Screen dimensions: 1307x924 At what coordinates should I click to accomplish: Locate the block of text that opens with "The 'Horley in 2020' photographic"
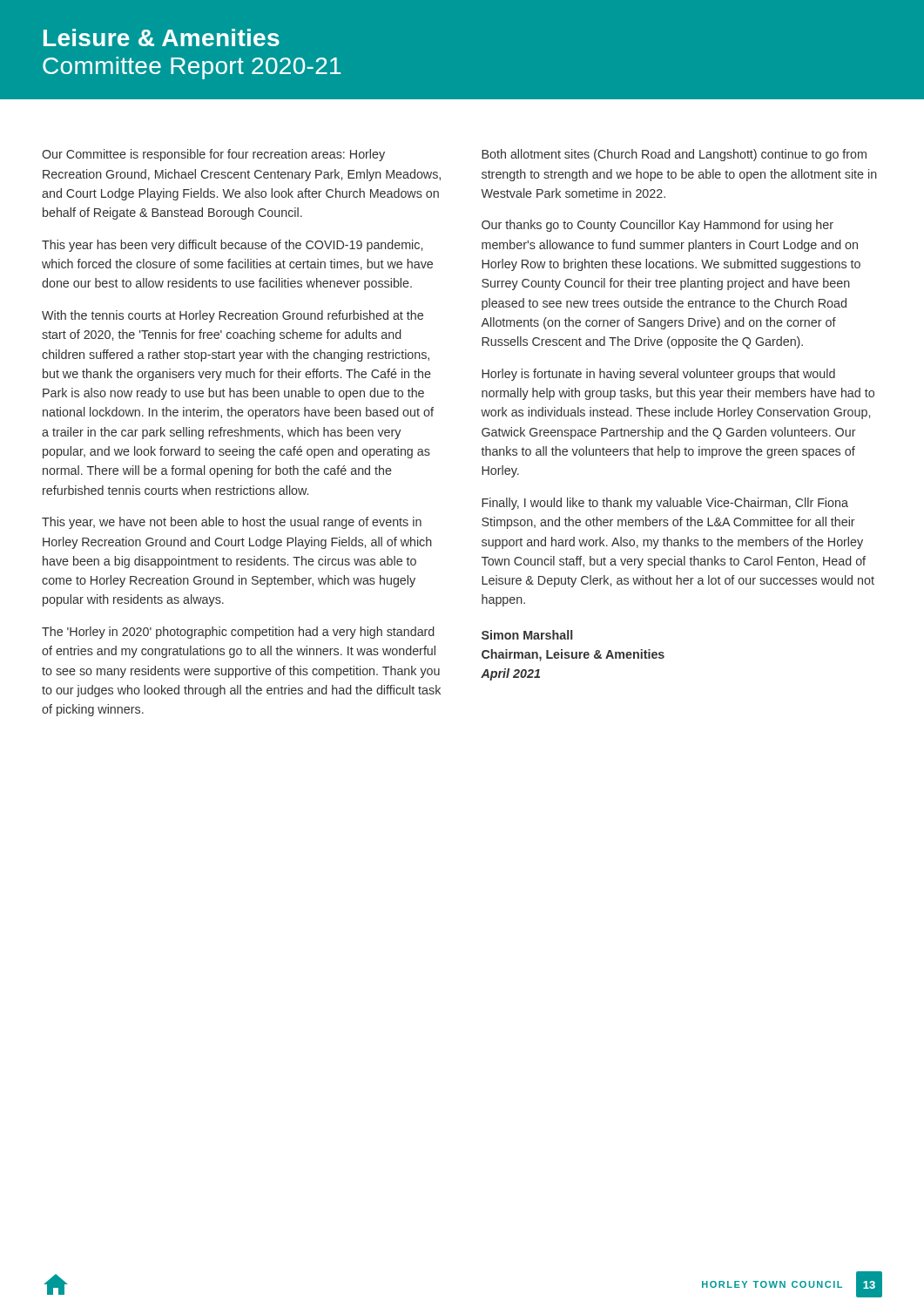(242, 671)
